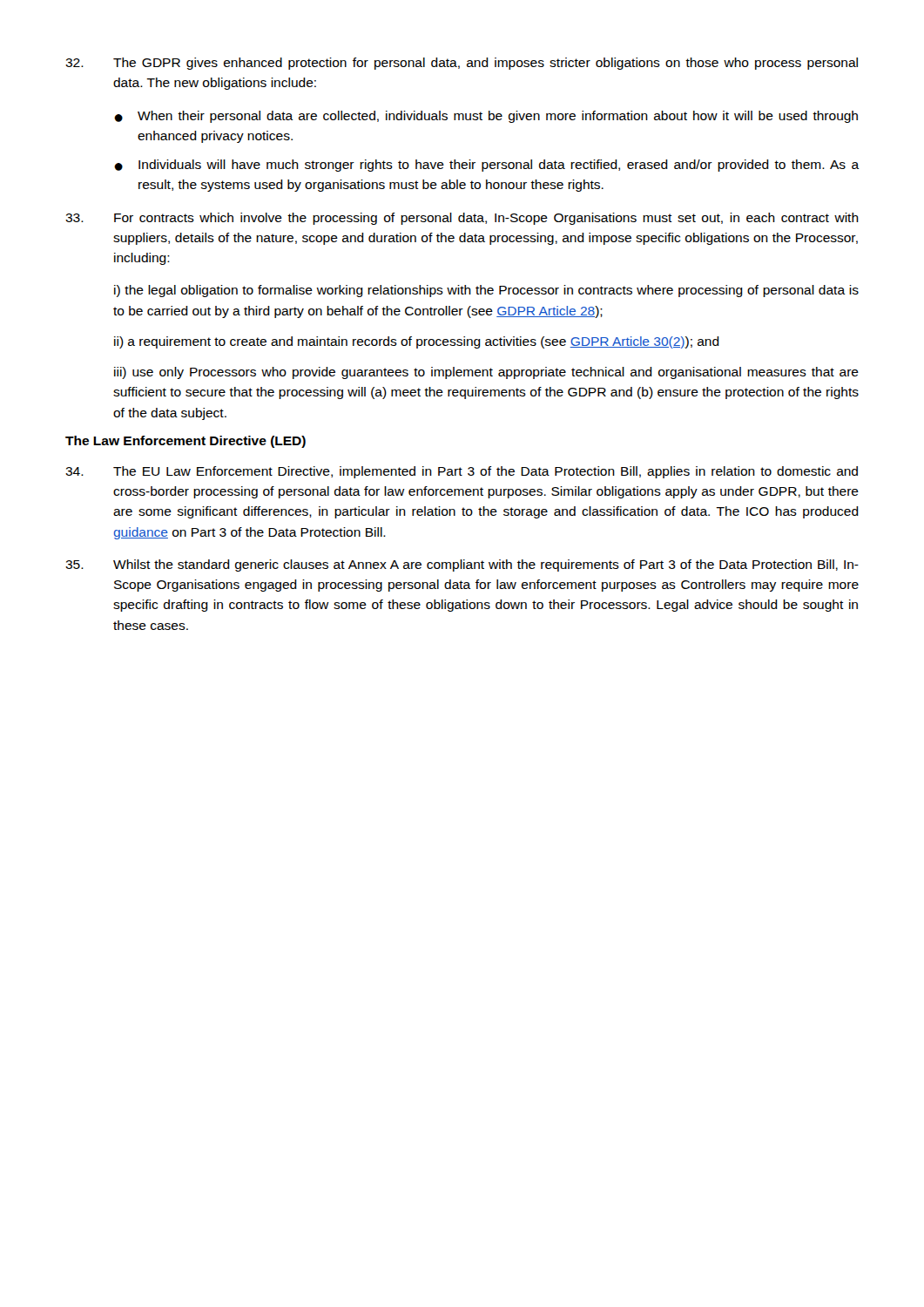924x1307 pixels.
Task: Select the text starting "For contracts which involve the"
Action: pos(462,237)
